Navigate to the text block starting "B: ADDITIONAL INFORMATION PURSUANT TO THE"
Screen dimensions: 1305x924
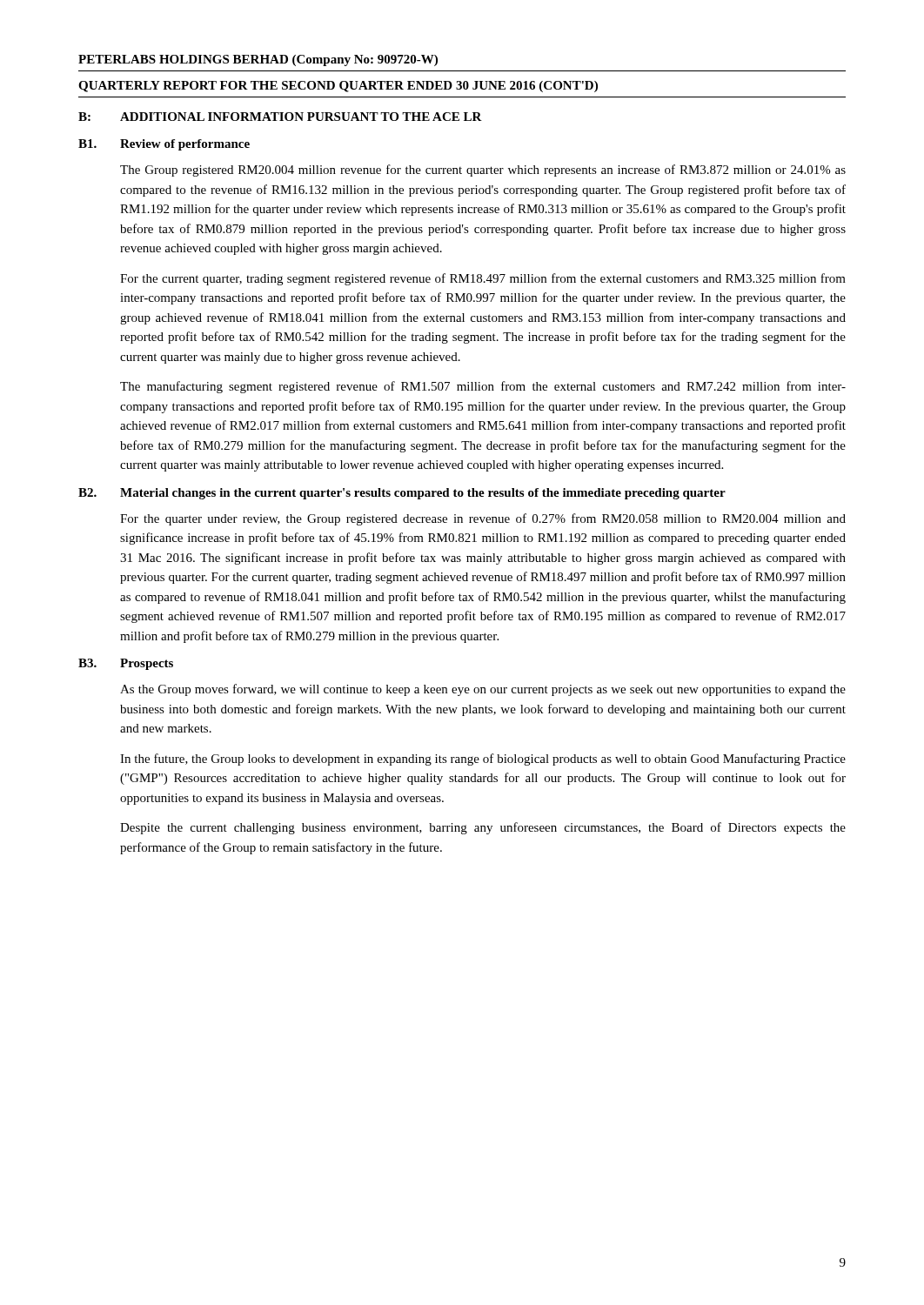[x=280, y=117]
